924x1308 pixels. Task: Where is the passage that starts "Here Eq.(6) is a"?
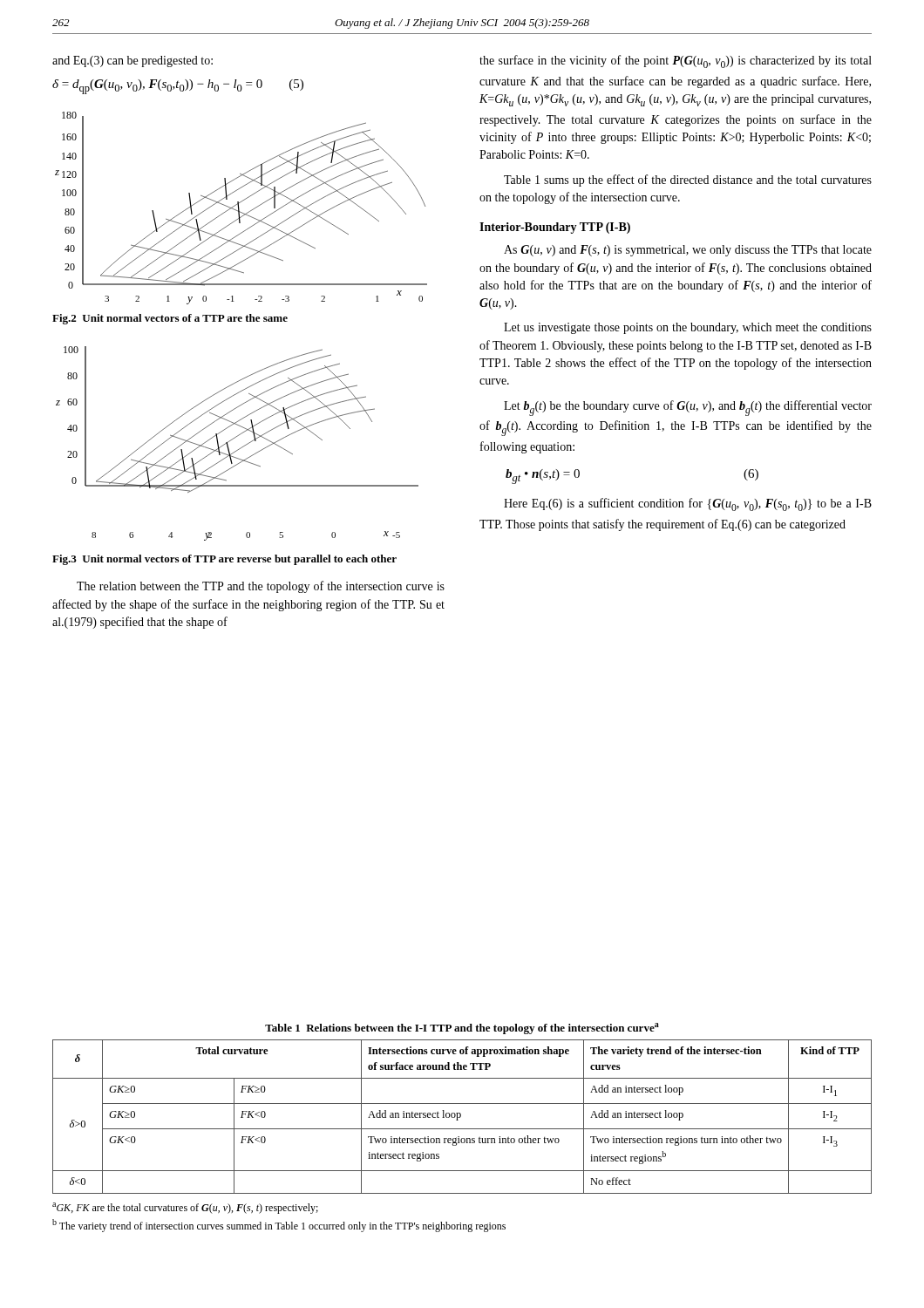pyautogui.click(x=676, y=515)
